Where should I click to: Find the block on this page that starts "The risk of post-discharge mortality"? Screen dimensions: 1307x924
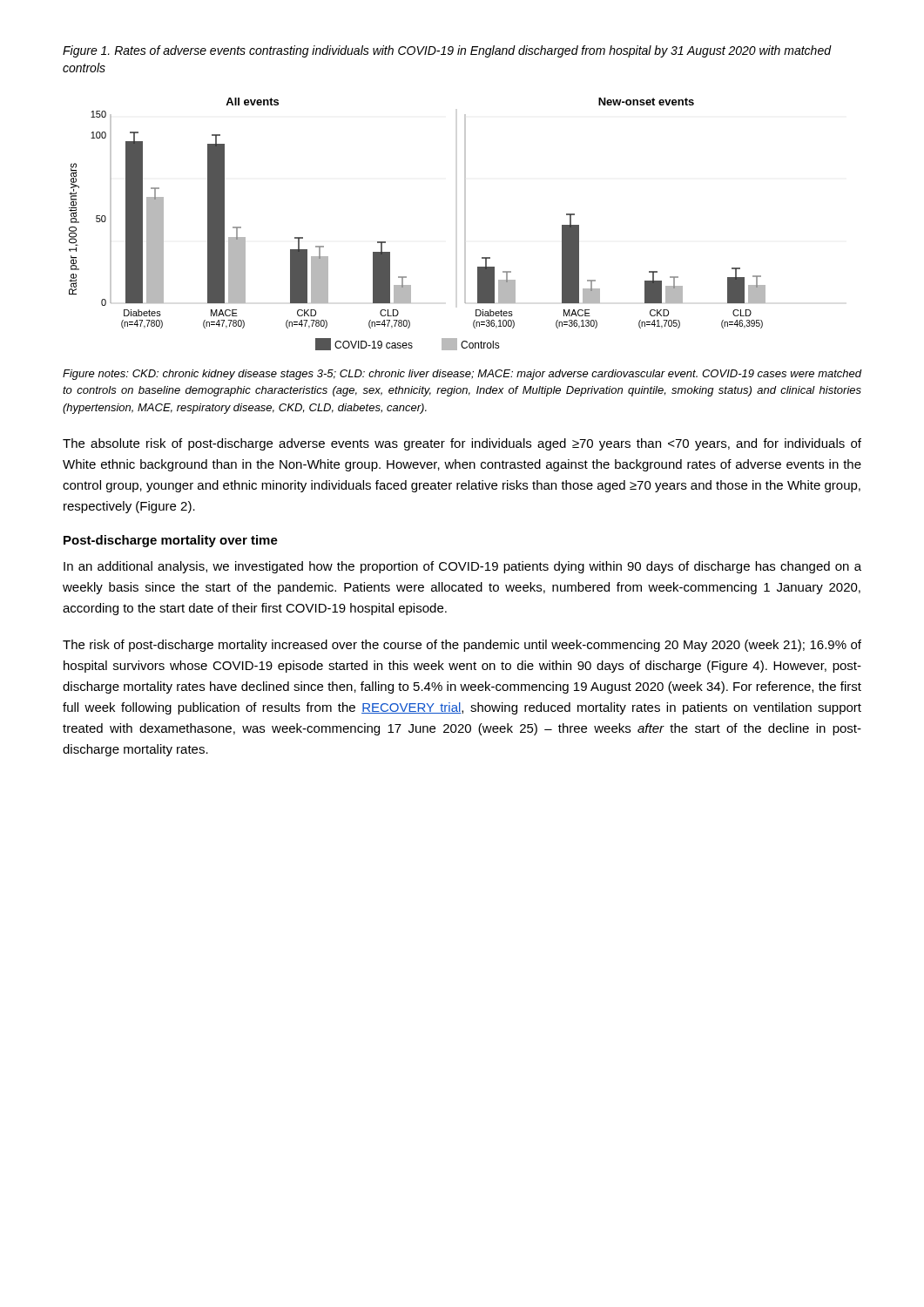462,697
